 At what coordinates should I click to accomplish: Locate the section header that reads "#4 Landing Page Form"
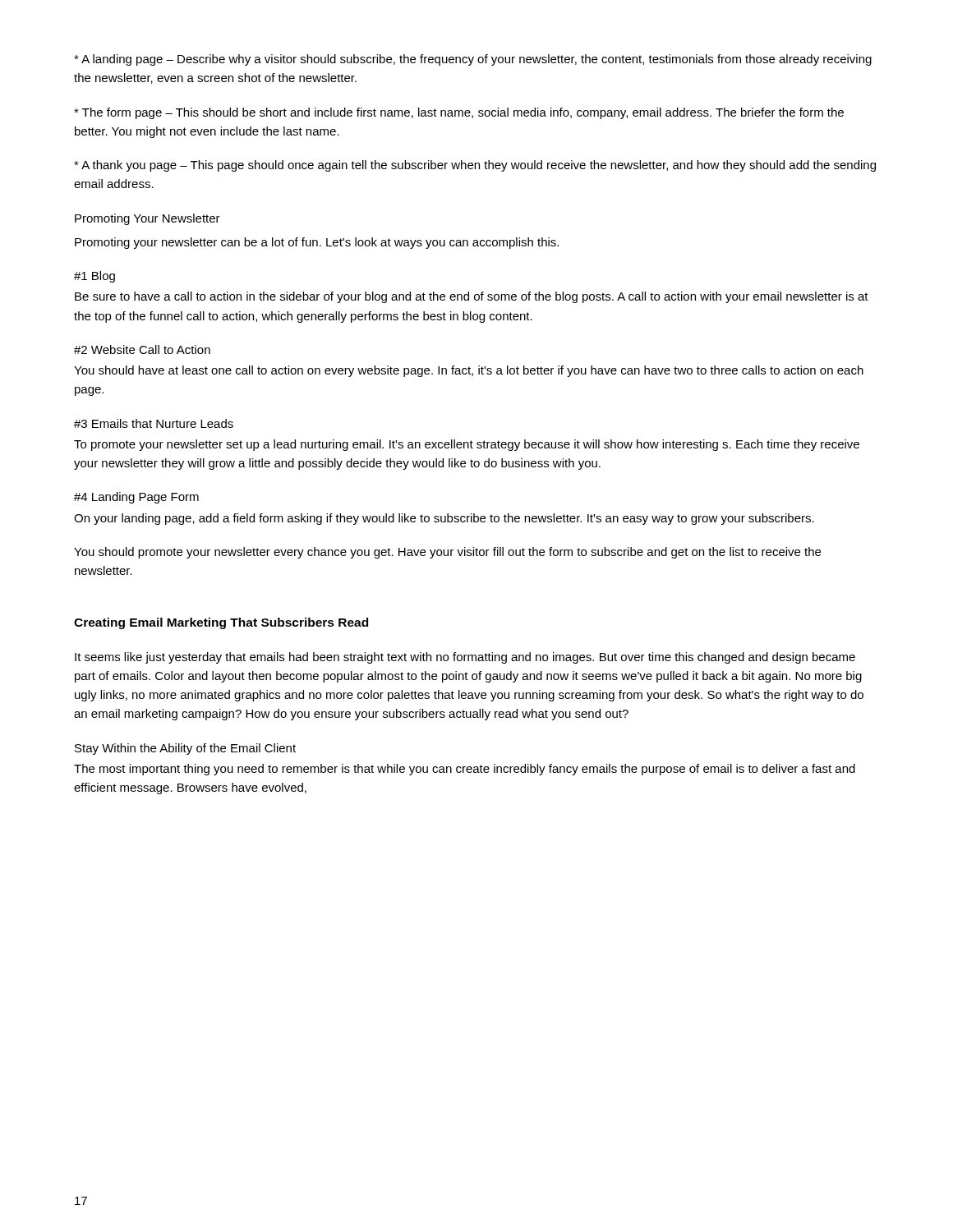137,497
